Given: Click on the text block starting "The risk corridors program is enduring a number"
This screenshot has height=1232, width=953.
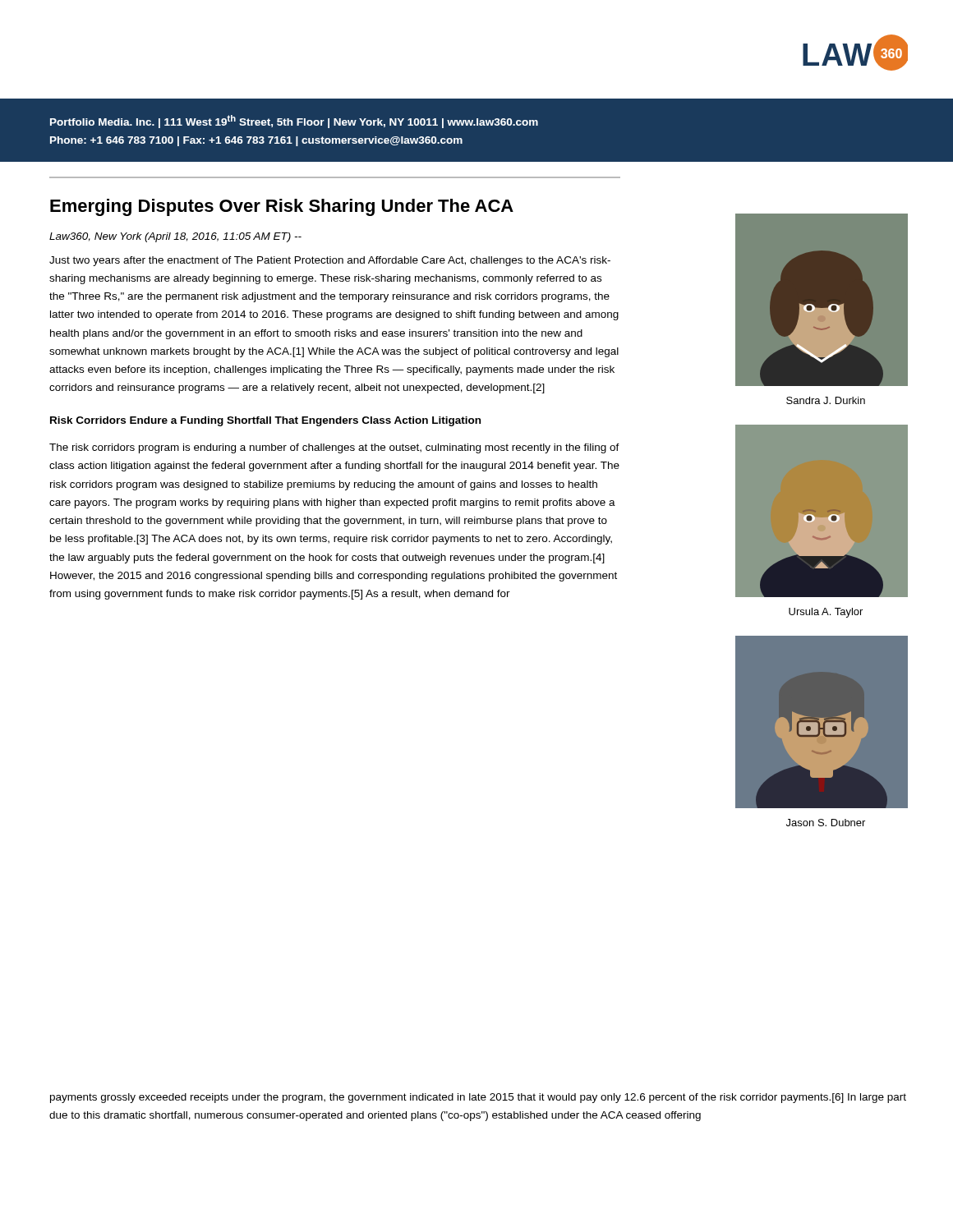Looking at the screenshot, I should [x=334, y=520].
